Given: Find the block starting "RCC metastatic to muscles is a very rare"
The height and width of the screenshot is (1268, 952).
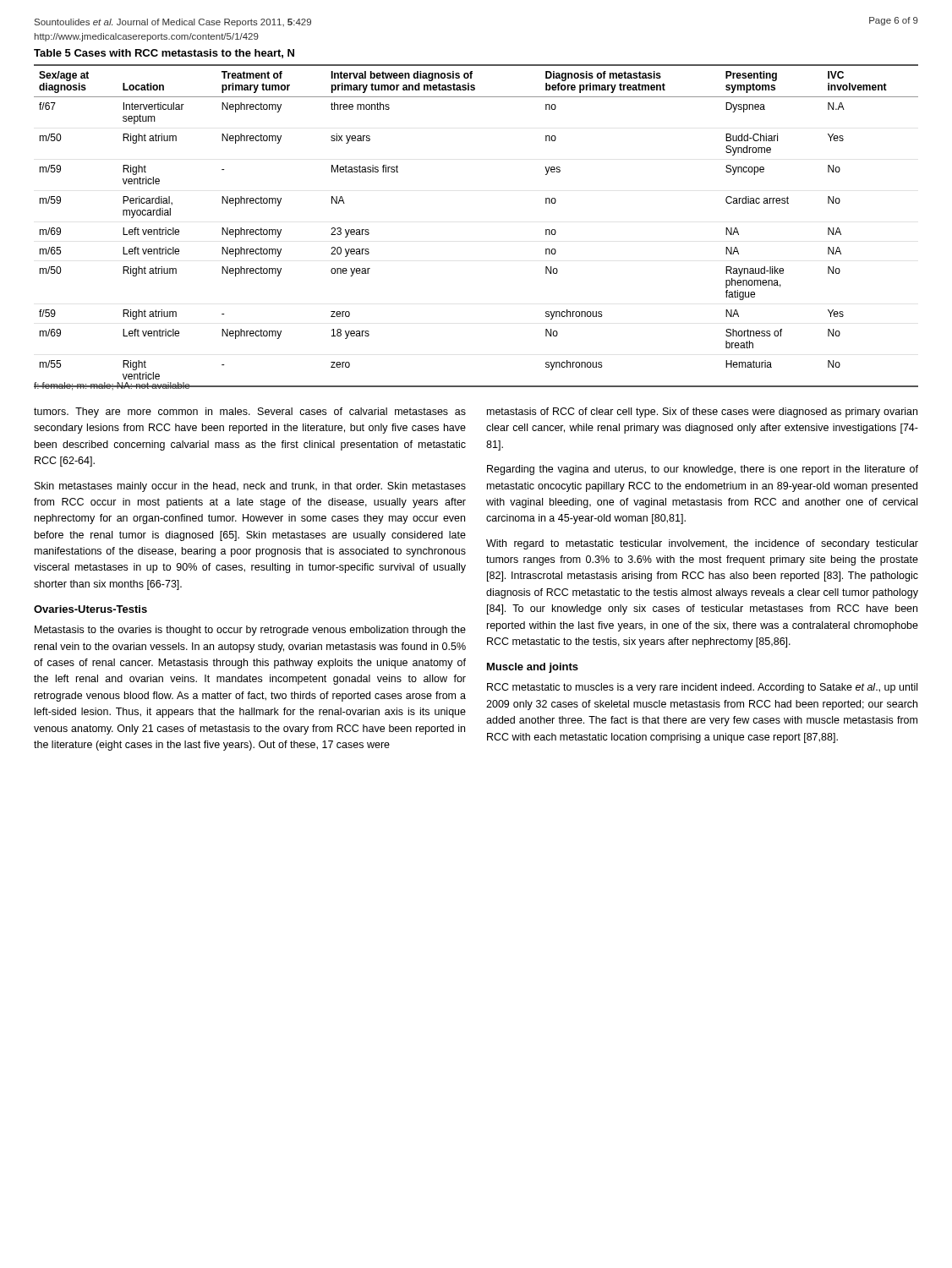Looking at the screenshot, I should (x=702, y=712).
